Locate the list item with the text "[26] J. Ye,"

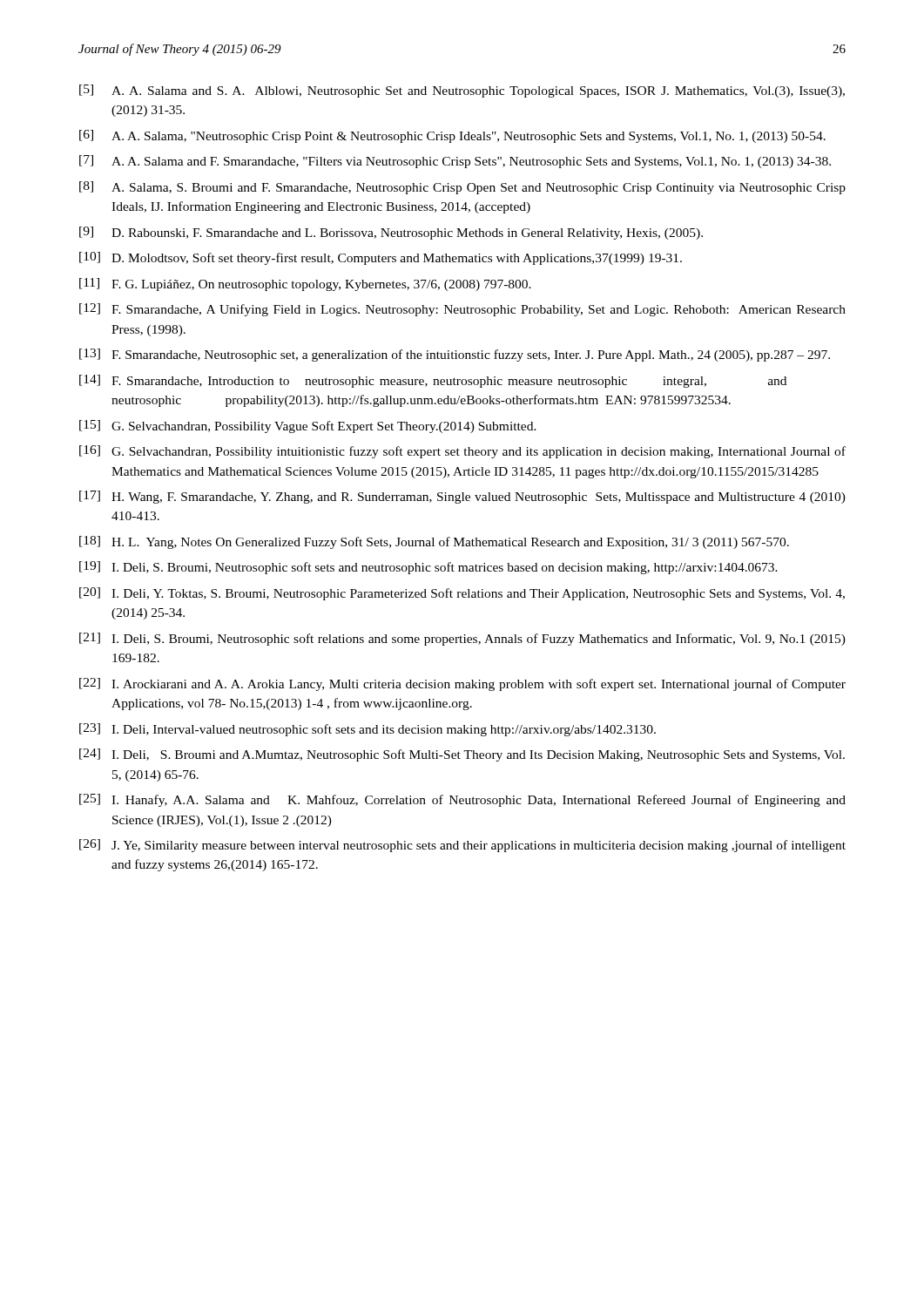462,855
